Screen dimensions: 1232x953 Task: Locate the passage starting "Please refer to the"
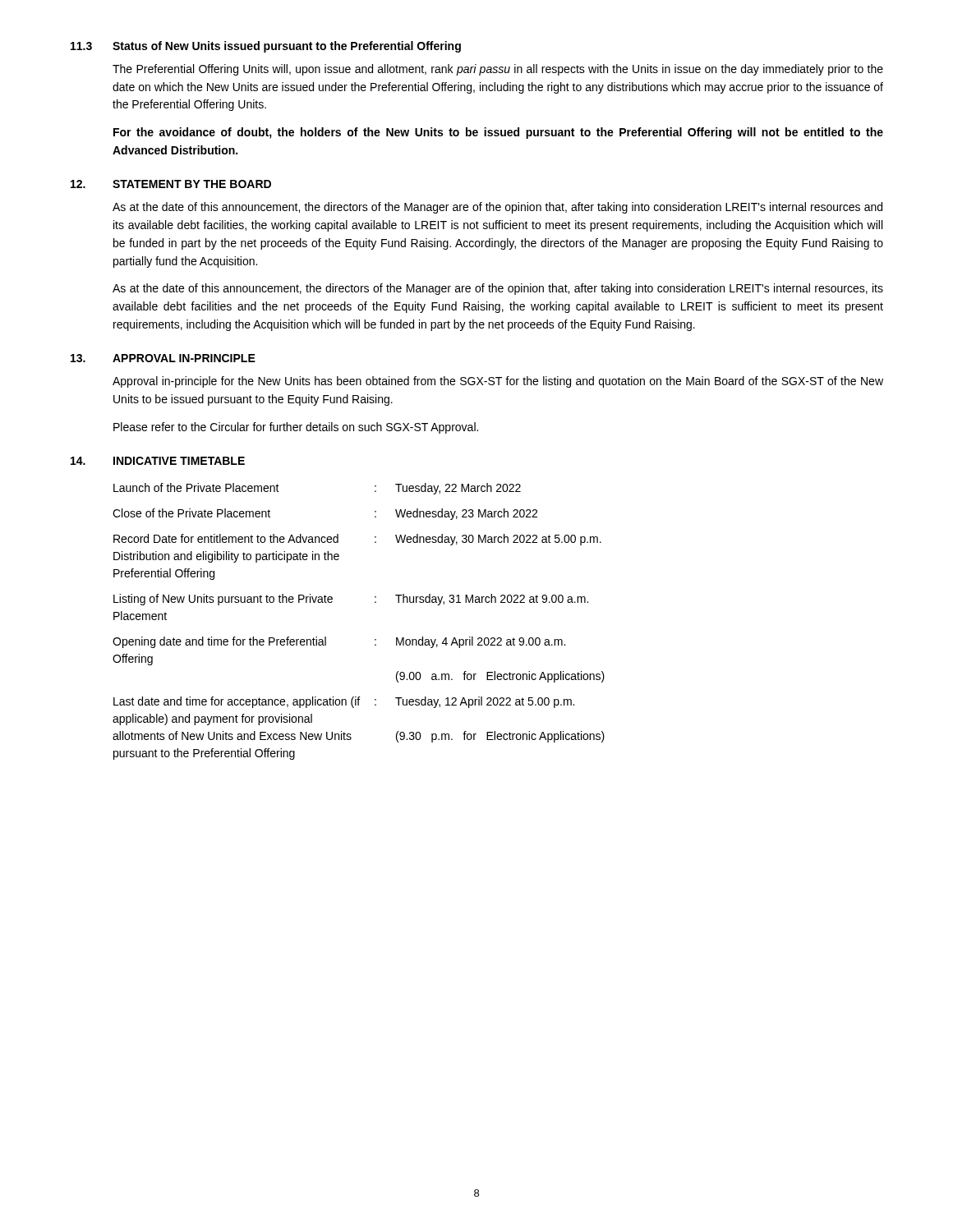pos(296,427)
